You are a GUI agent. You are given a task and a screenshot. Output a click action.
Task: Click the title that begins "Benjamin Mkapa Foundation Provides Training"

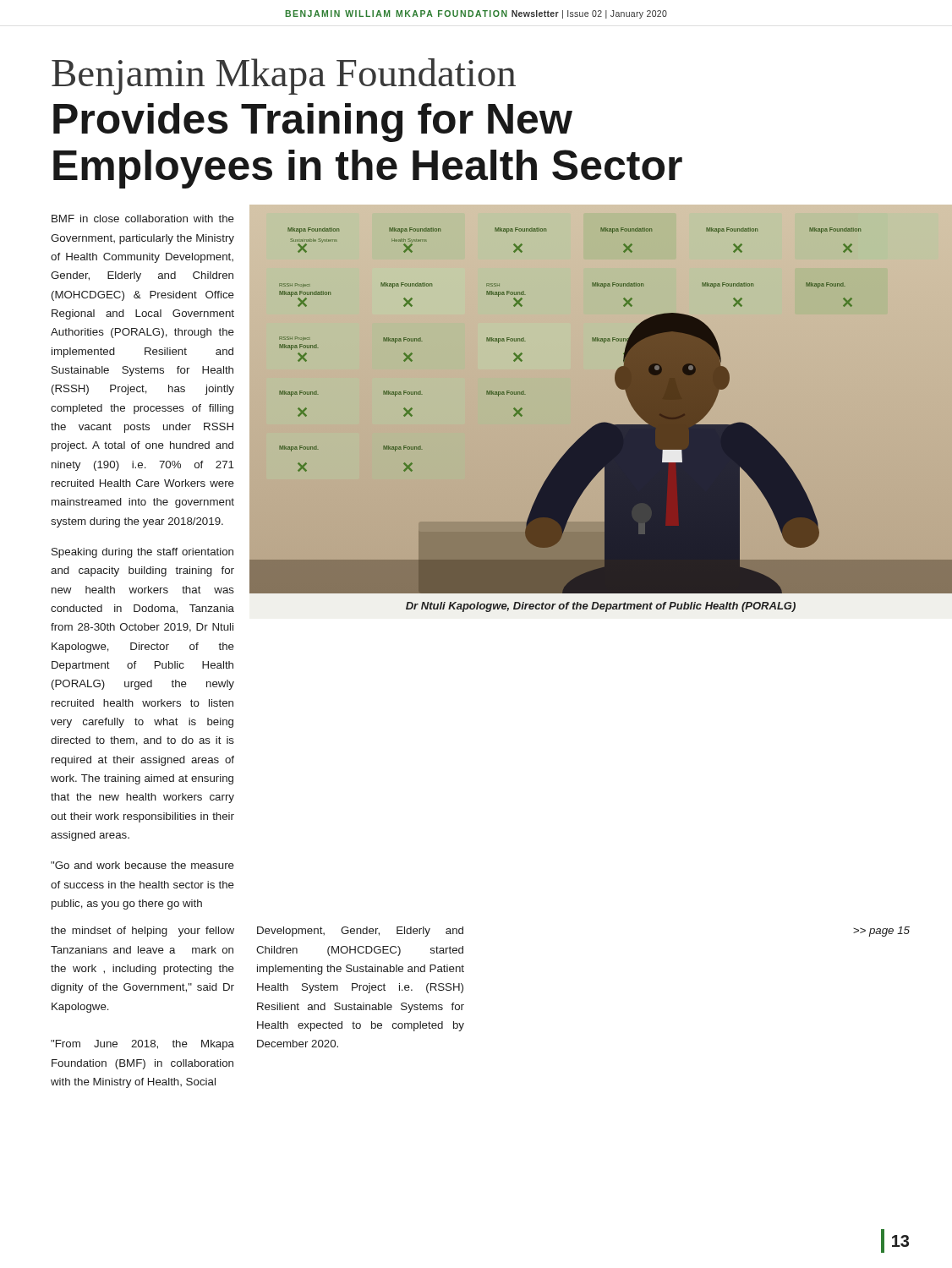(x=476, y=120)
